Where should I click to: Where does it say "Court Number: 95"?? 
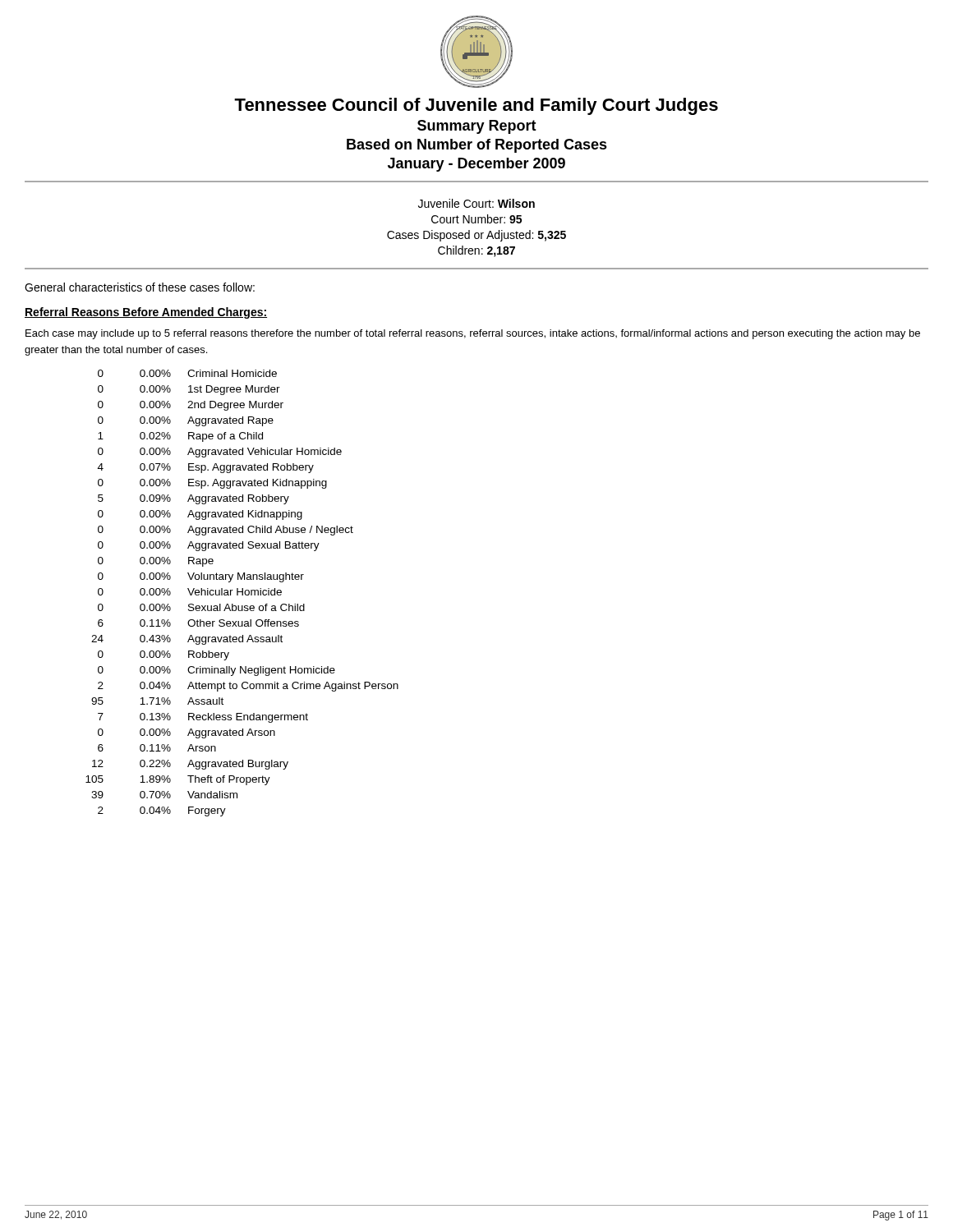point(476,219)
